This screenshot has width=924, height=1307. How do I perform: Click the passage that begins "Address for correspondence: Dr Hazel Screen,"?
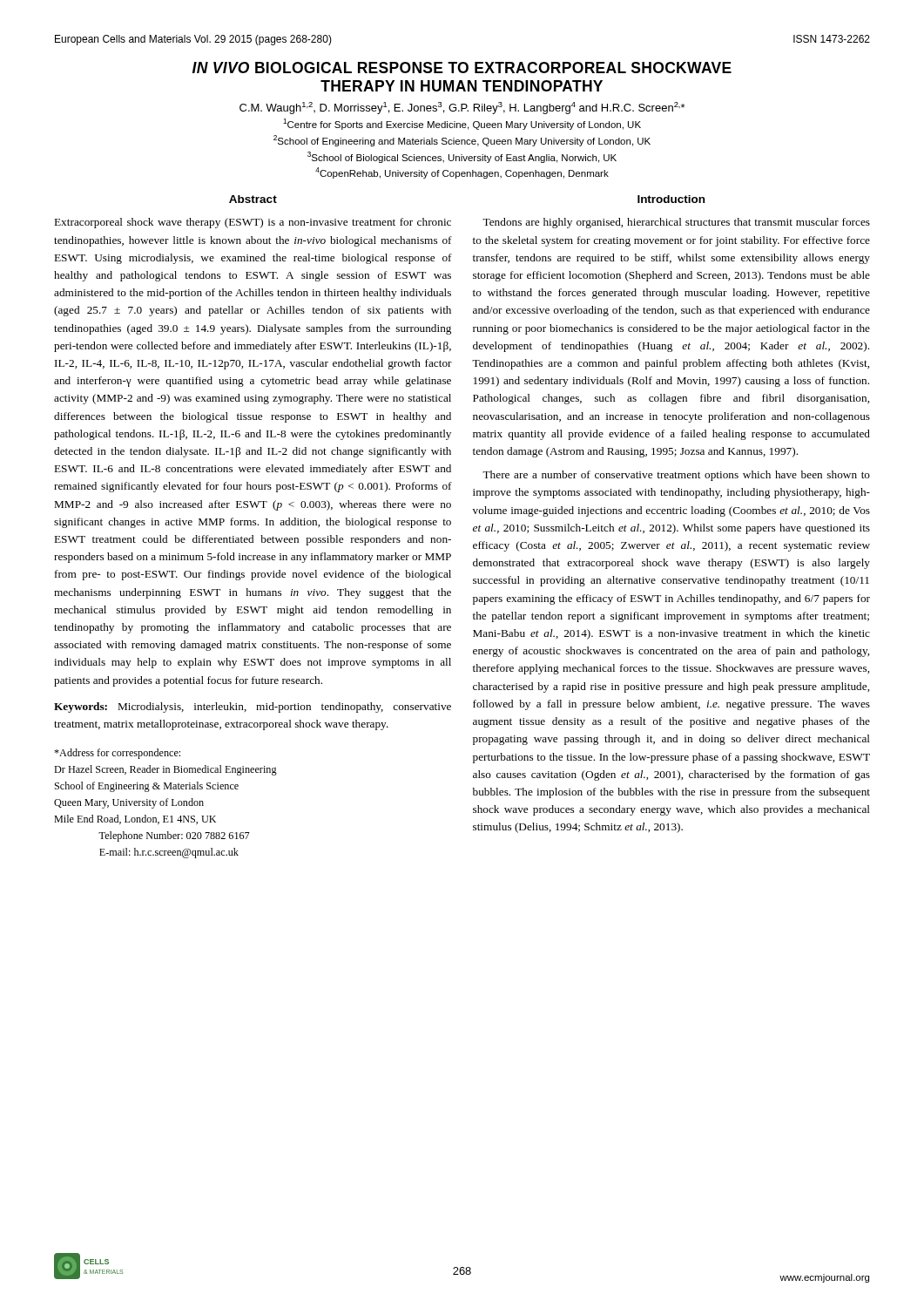click(165, 802)
